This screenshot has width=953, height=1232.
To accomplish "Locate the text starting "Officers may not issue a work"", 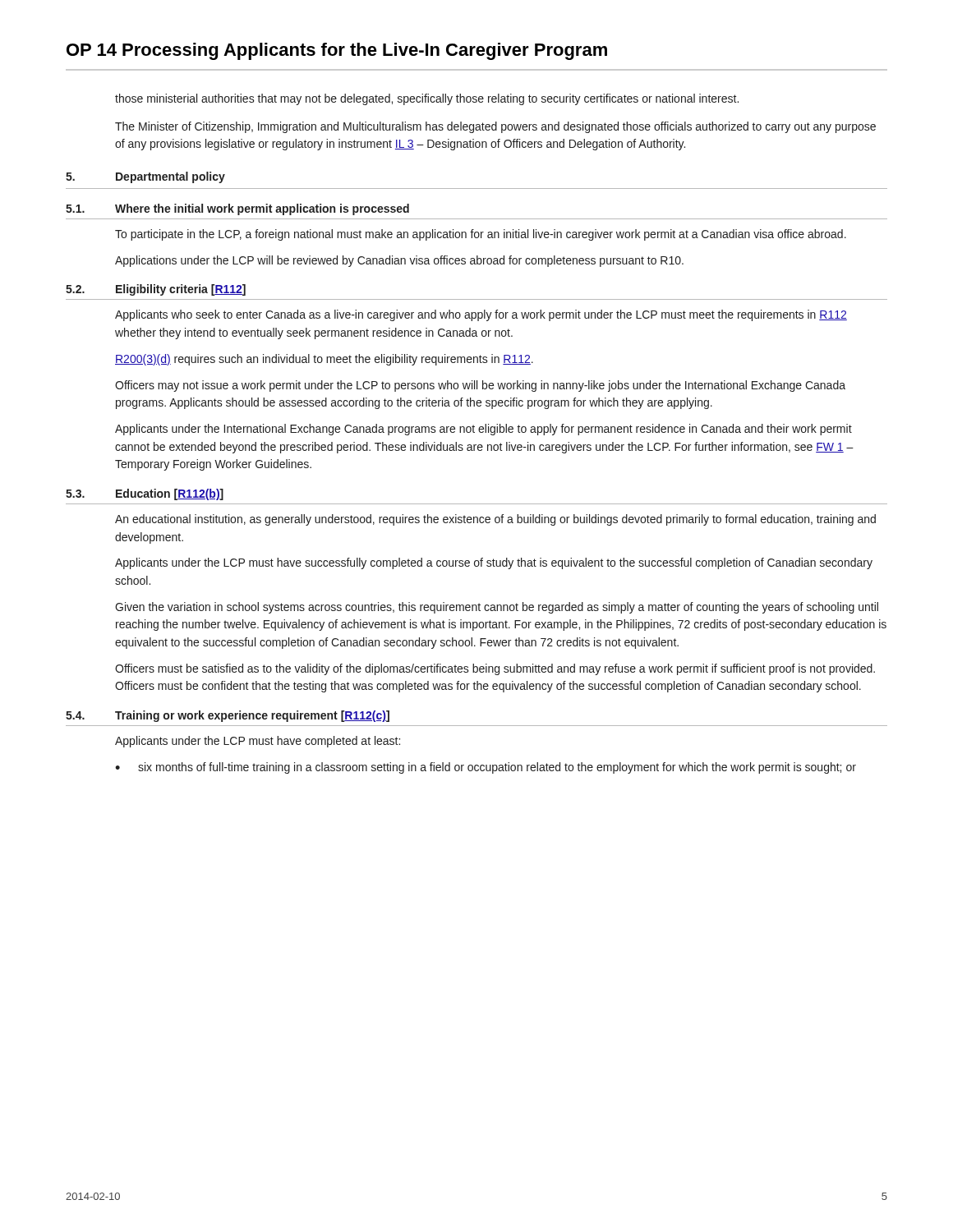I will 480,394.
